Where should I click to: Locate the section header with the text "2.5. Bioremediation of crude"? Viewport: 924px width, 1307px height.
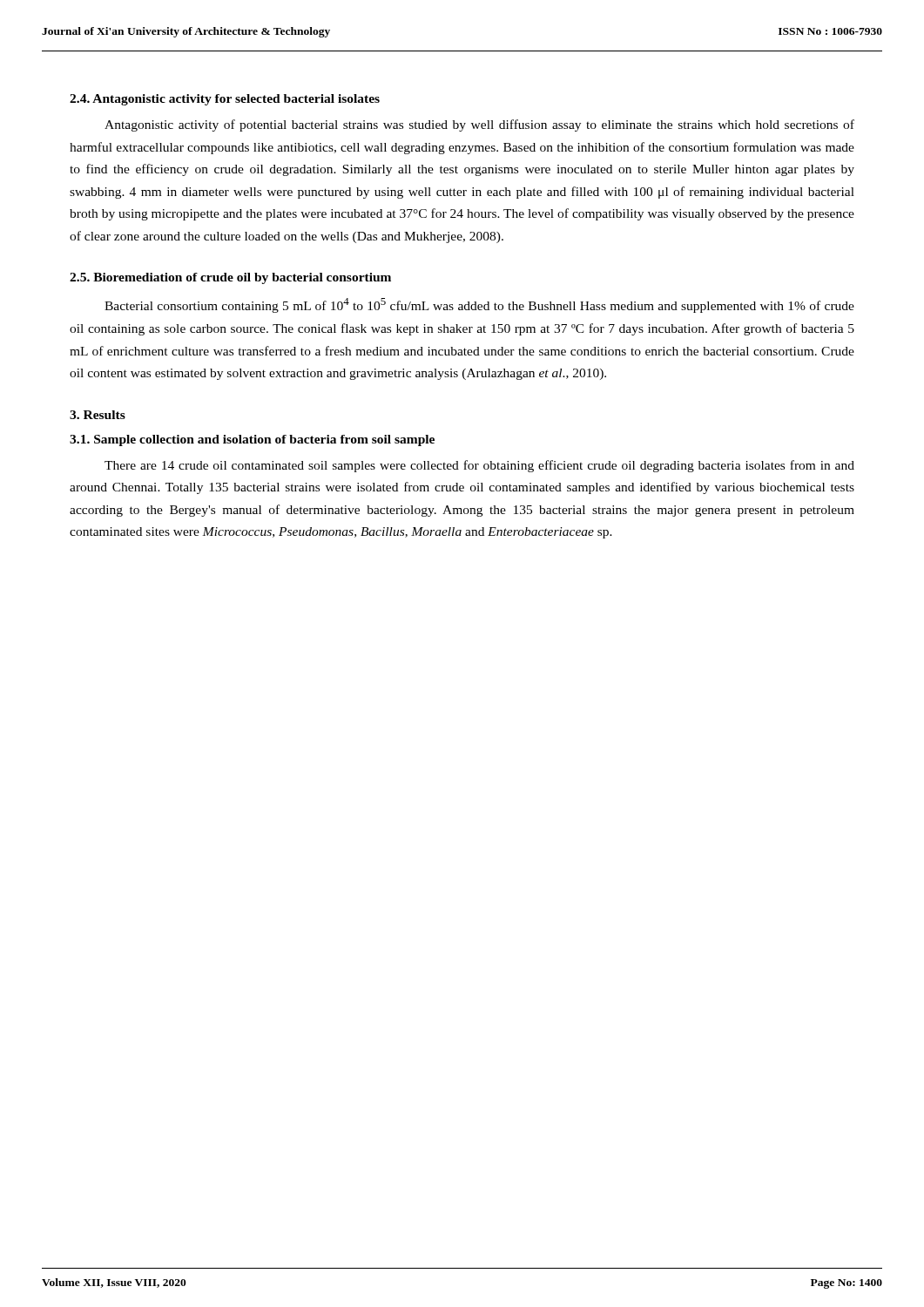(x=231, y=277)
